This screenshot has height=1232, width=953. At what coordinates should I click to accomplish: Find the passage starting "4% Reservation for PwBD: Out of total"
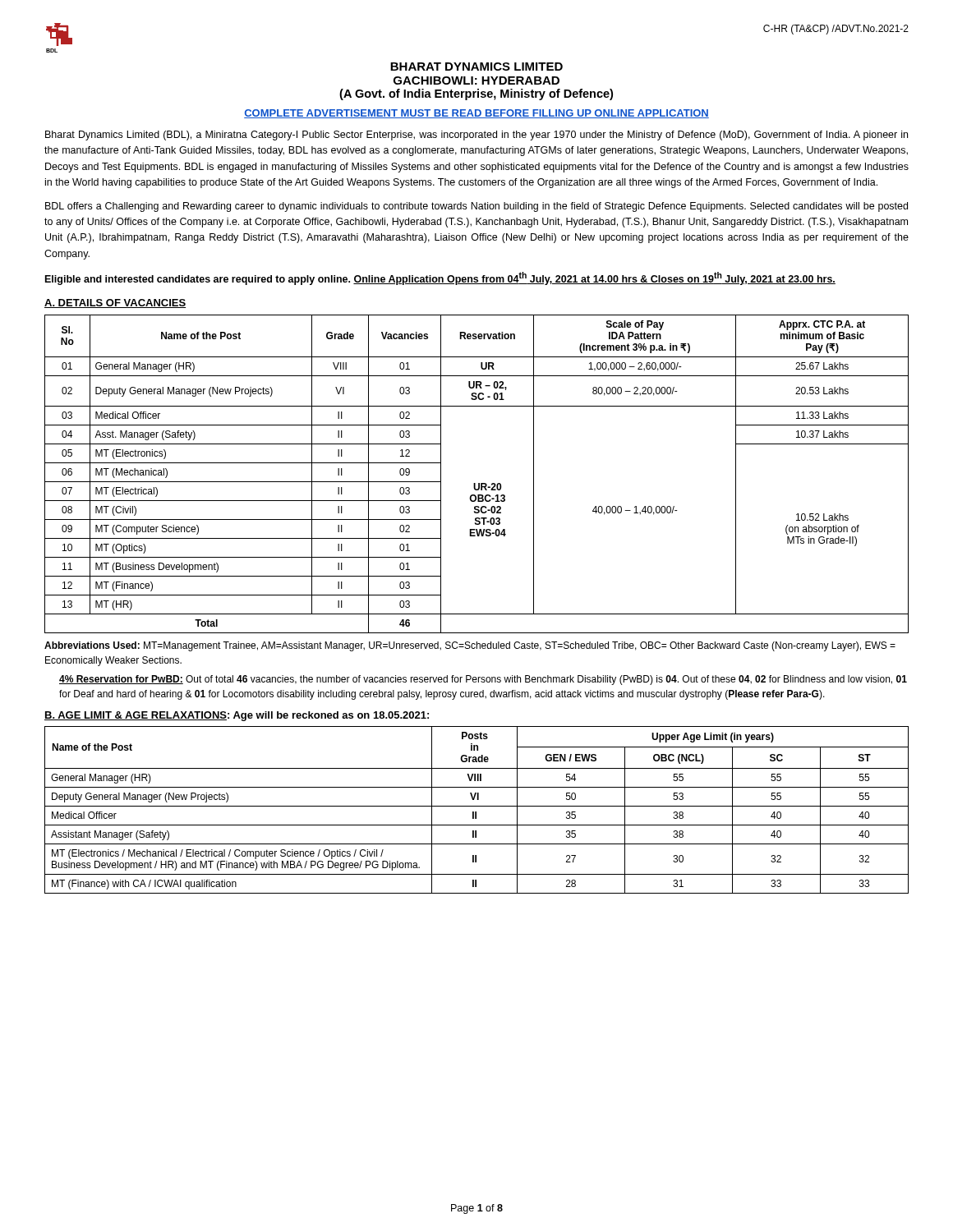click(483, 687)
